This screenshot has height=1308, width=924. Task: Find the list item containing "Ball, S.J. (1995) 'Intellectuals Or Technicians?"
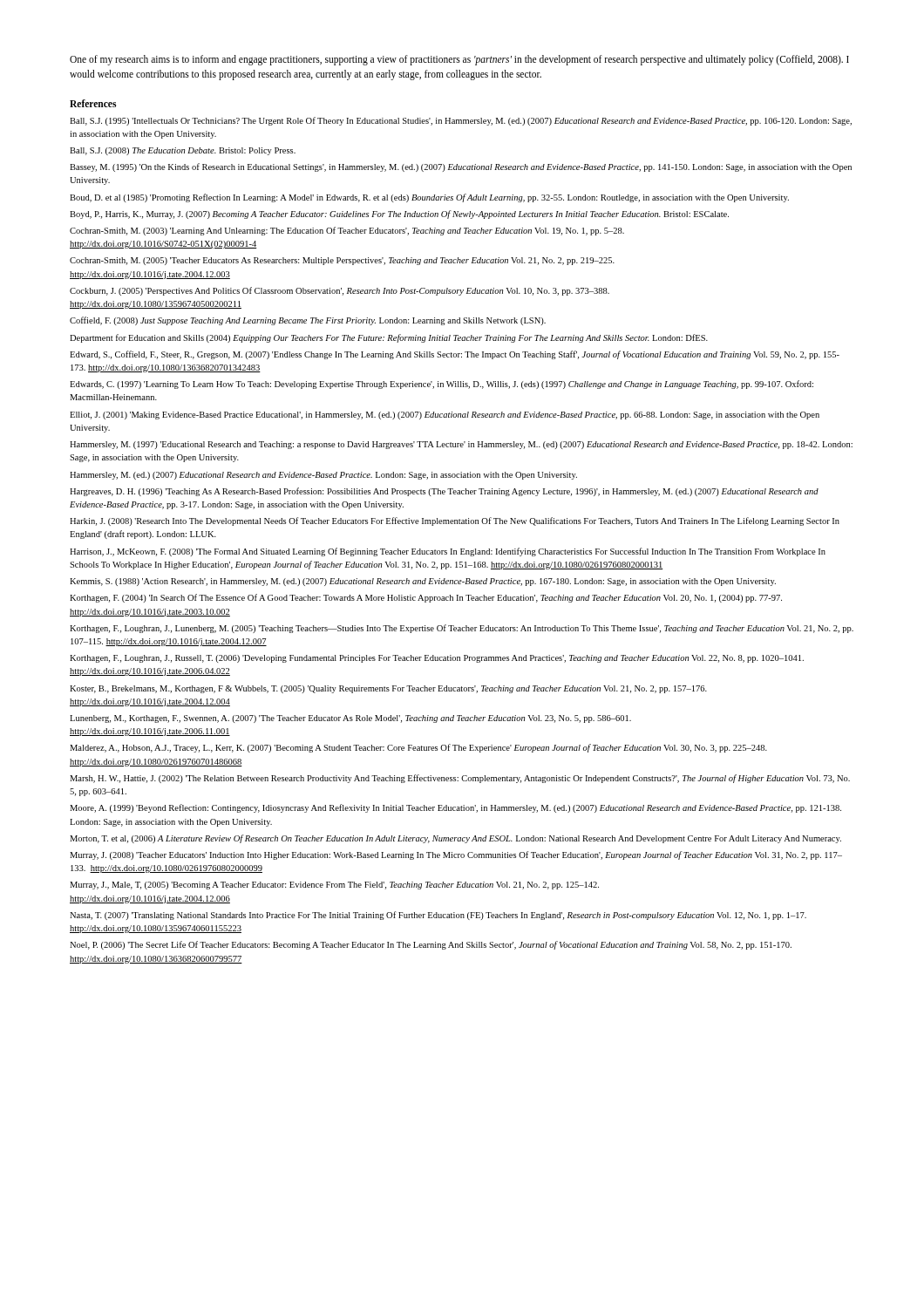461,127
